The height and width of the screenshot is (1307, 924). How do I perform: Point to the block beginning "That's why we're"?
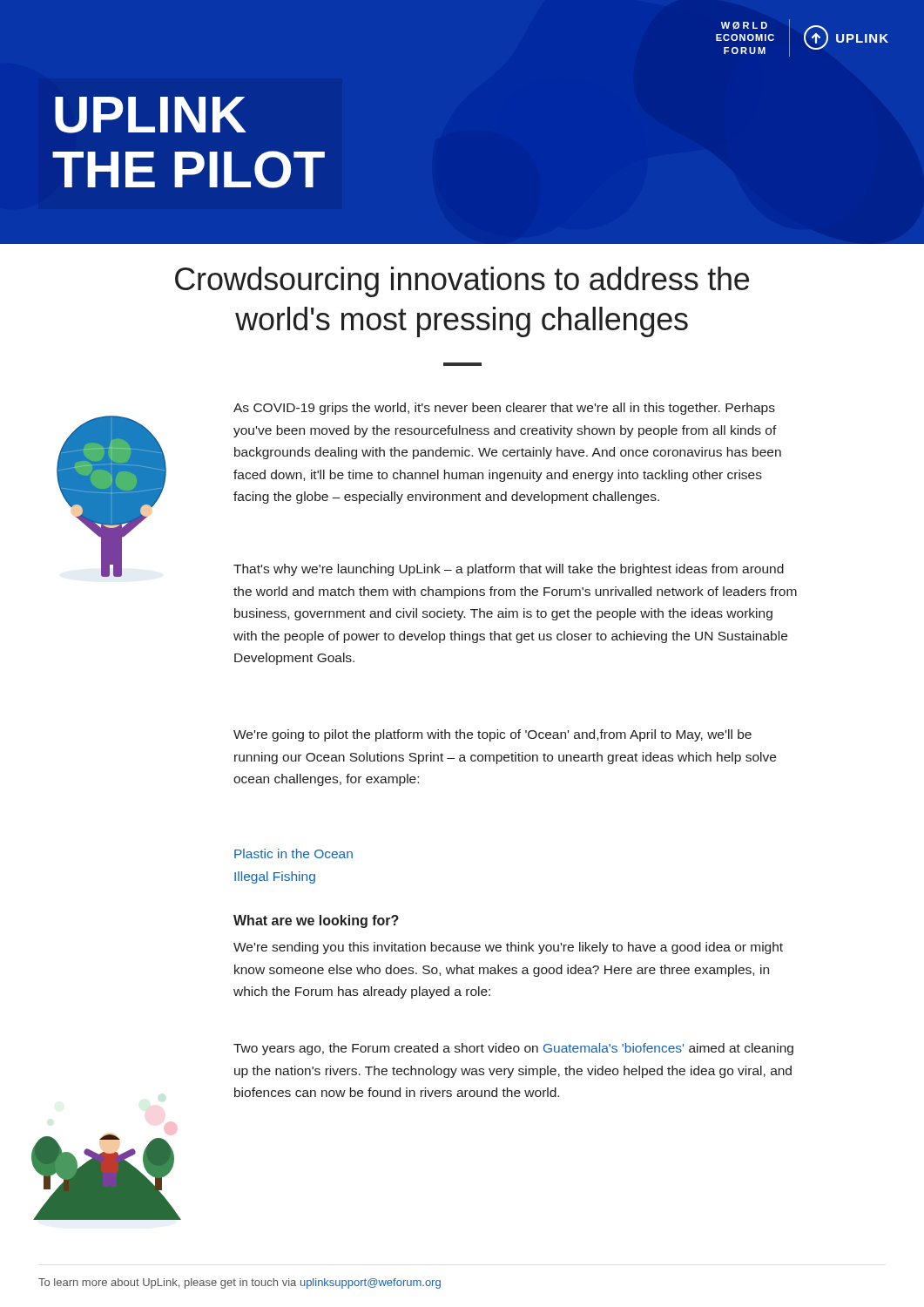[x=516, y=613]
